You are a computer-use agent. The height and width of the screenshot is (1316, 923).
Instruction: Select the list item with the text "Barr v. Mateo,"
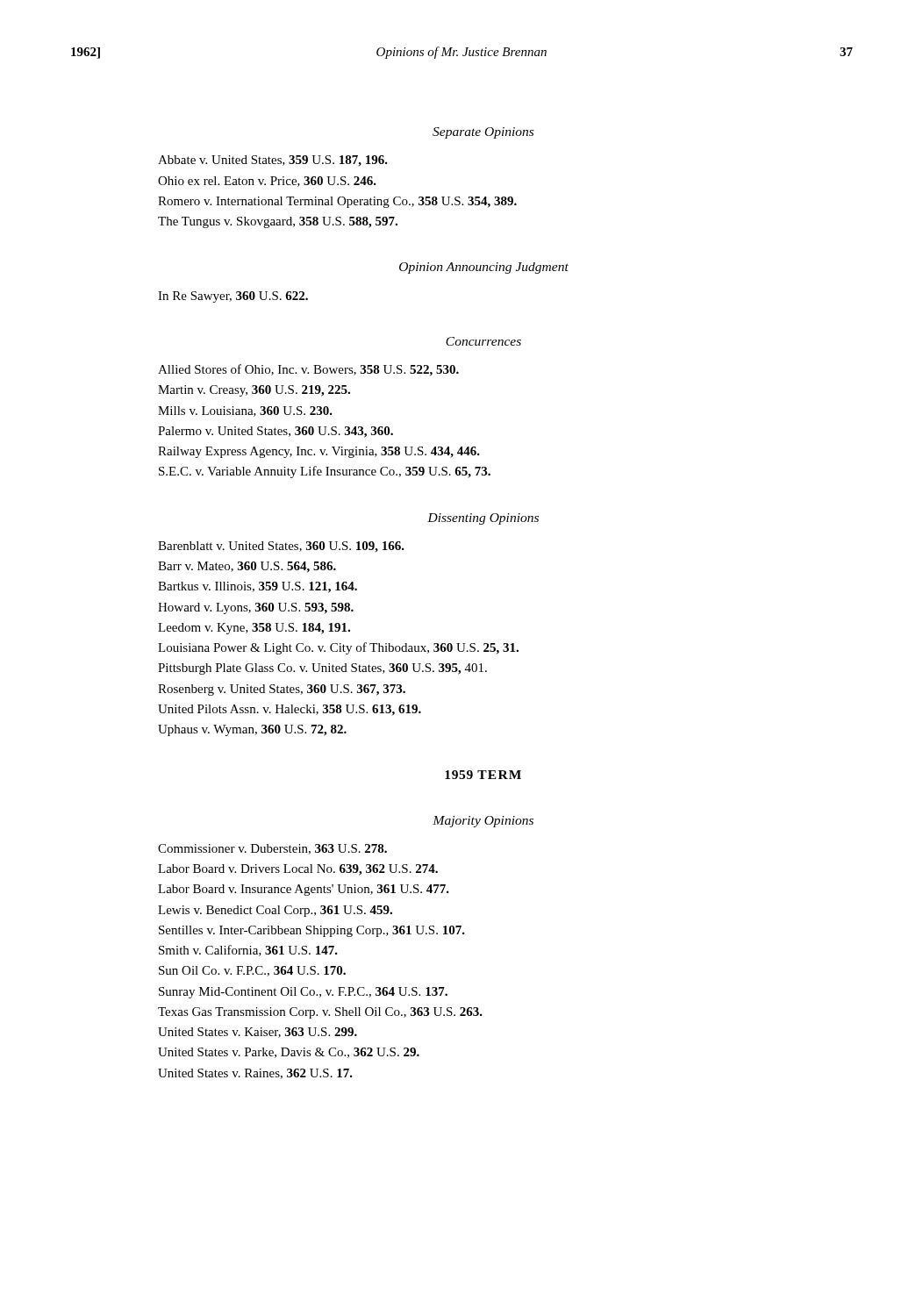247,566
